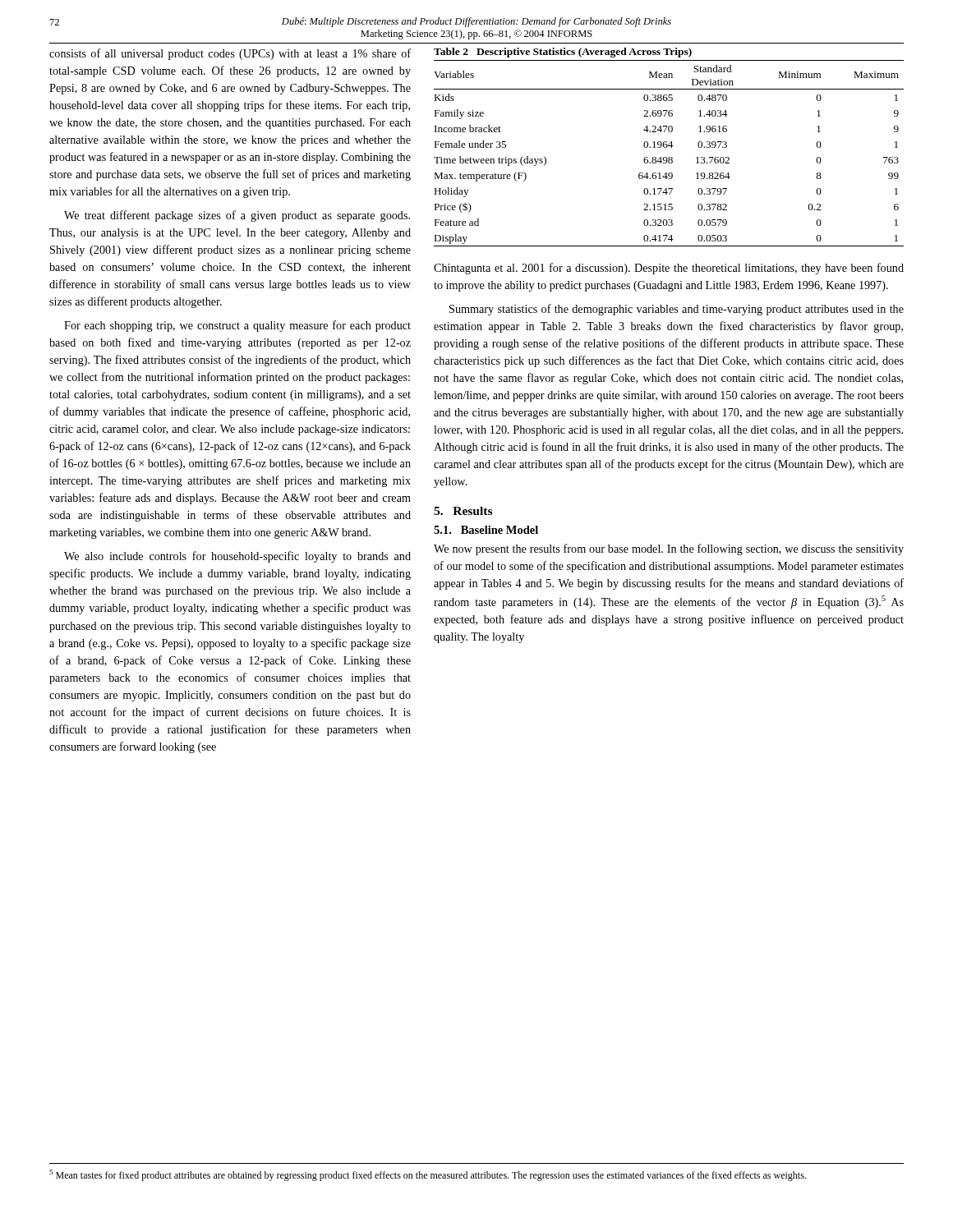Image resolution: width=953 pixels, height=1232 pixels.
Task: Navigate to the passage starting "5. Results"
Action: click(x=463, y=511)
